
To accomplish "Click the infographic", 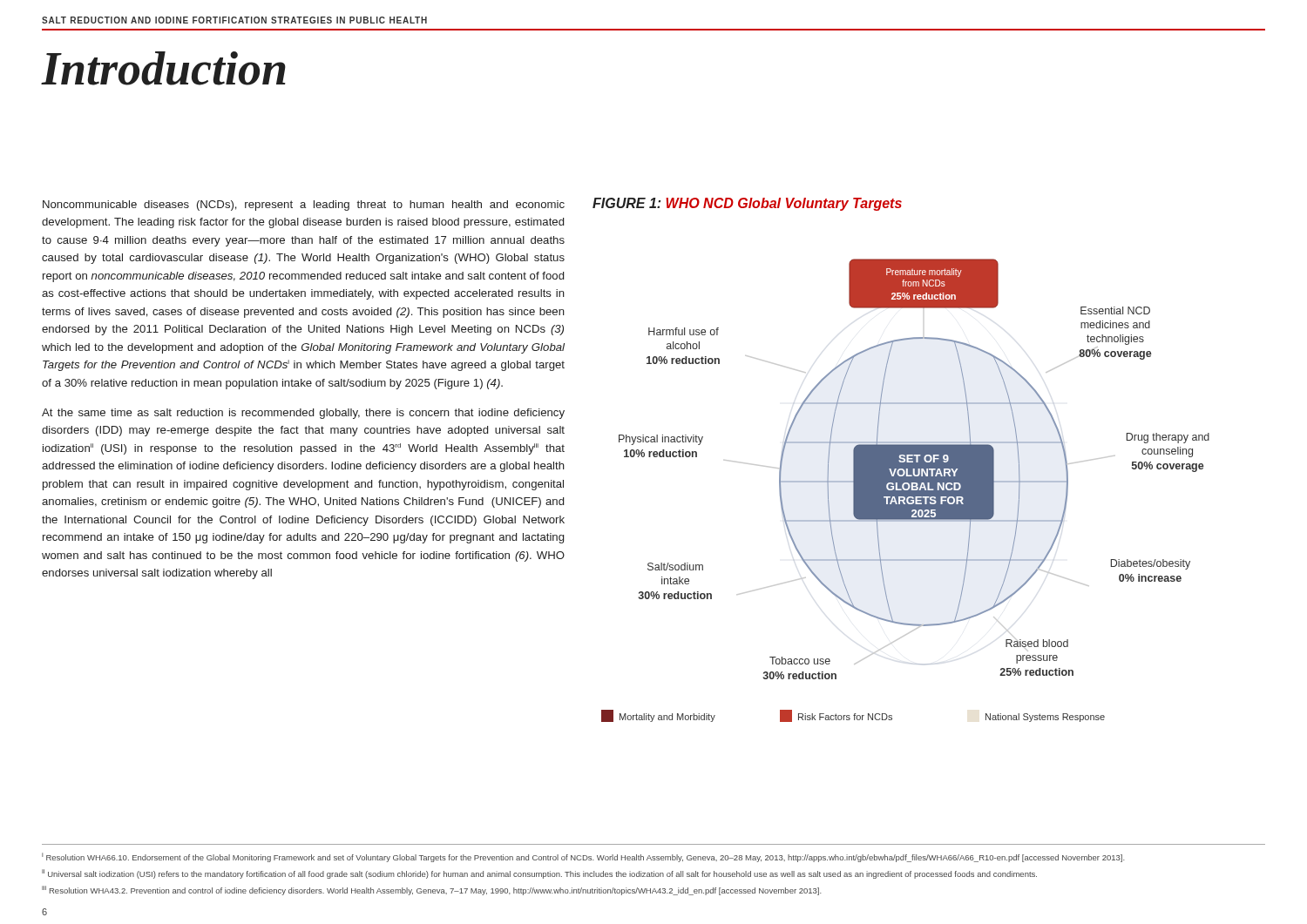I will click(937, 477).
